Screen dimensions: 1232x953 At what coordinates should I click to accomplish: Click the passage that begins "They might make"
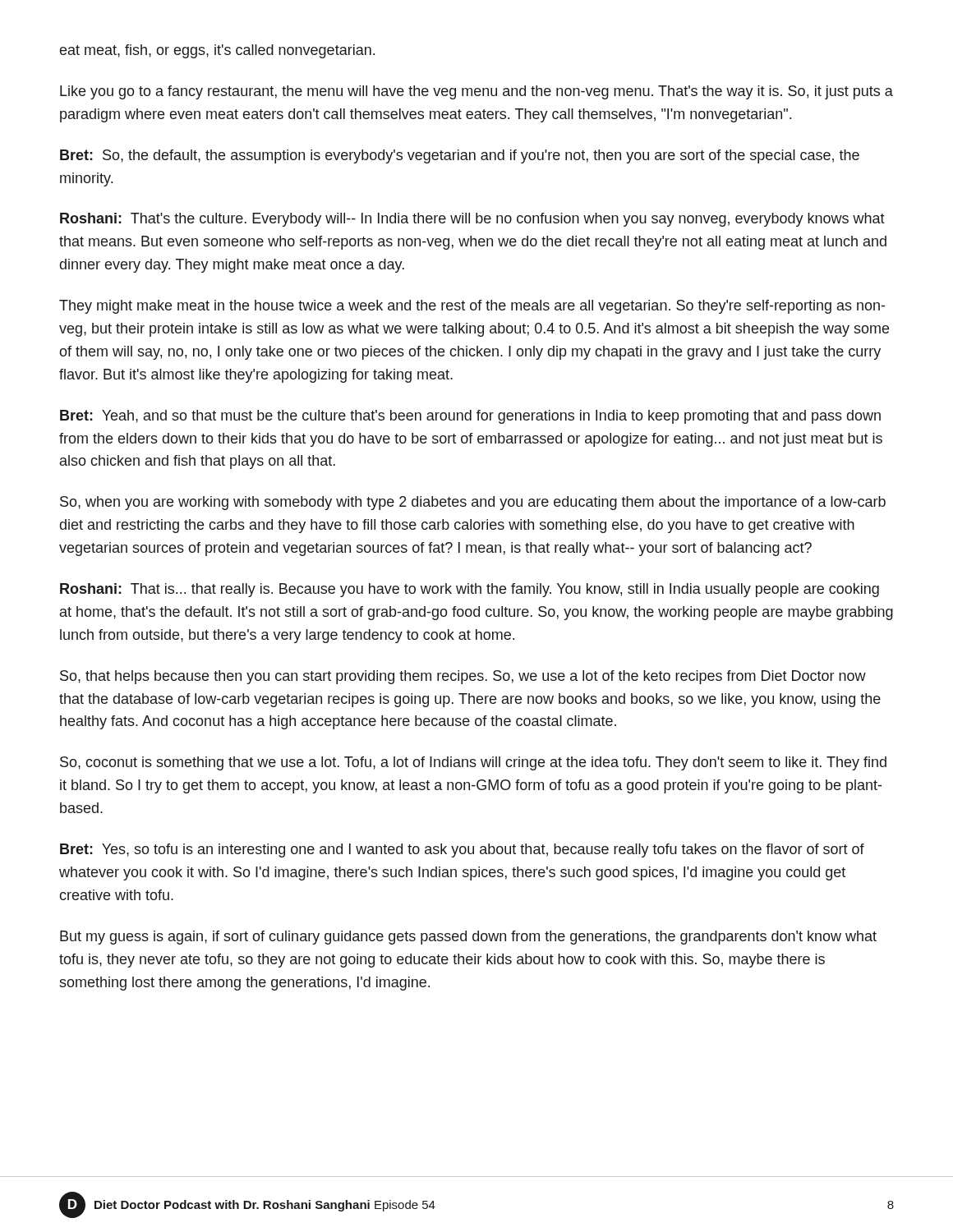474,340
